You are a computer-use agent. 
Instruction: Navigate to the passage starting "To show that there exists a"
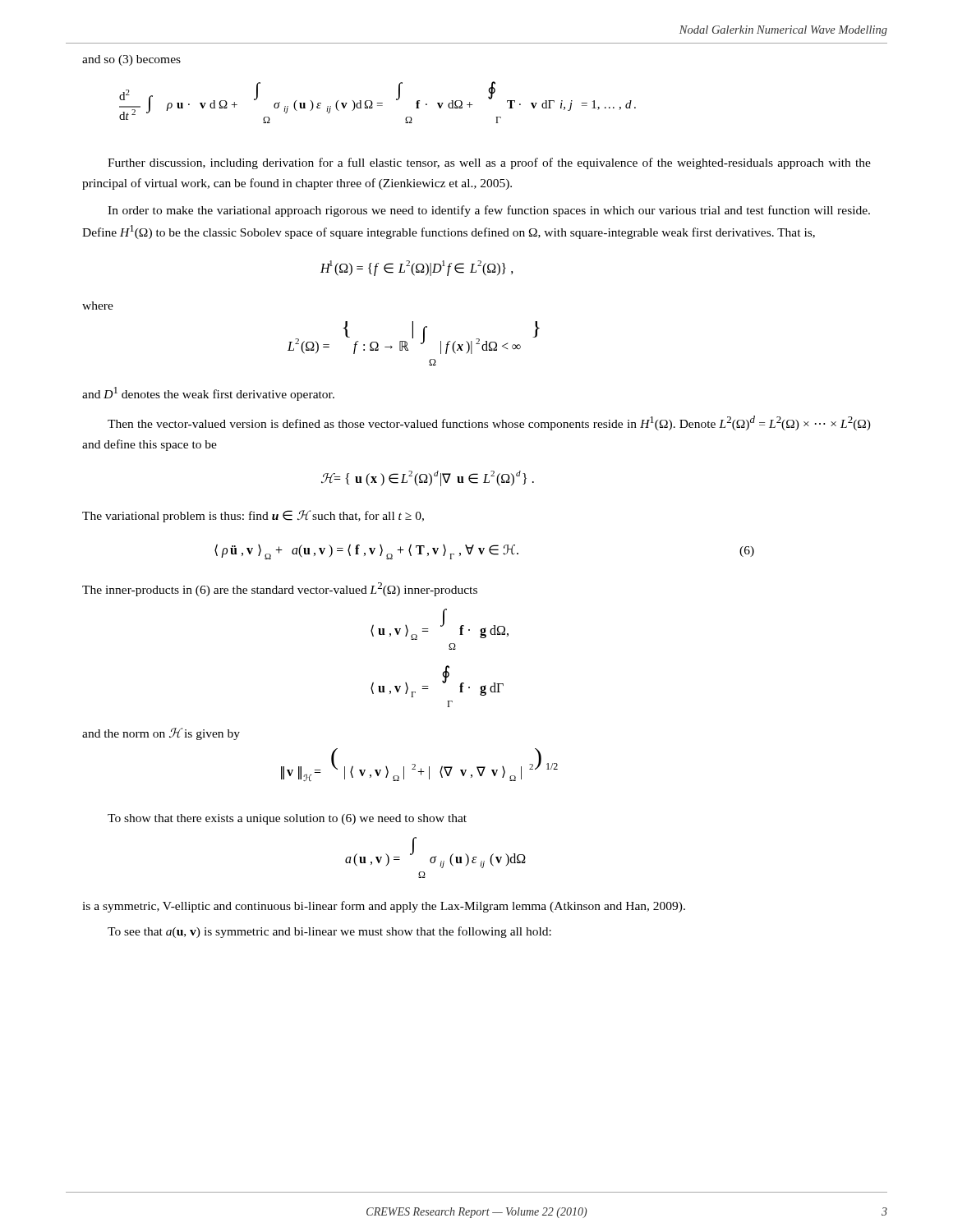coord(476,819)
